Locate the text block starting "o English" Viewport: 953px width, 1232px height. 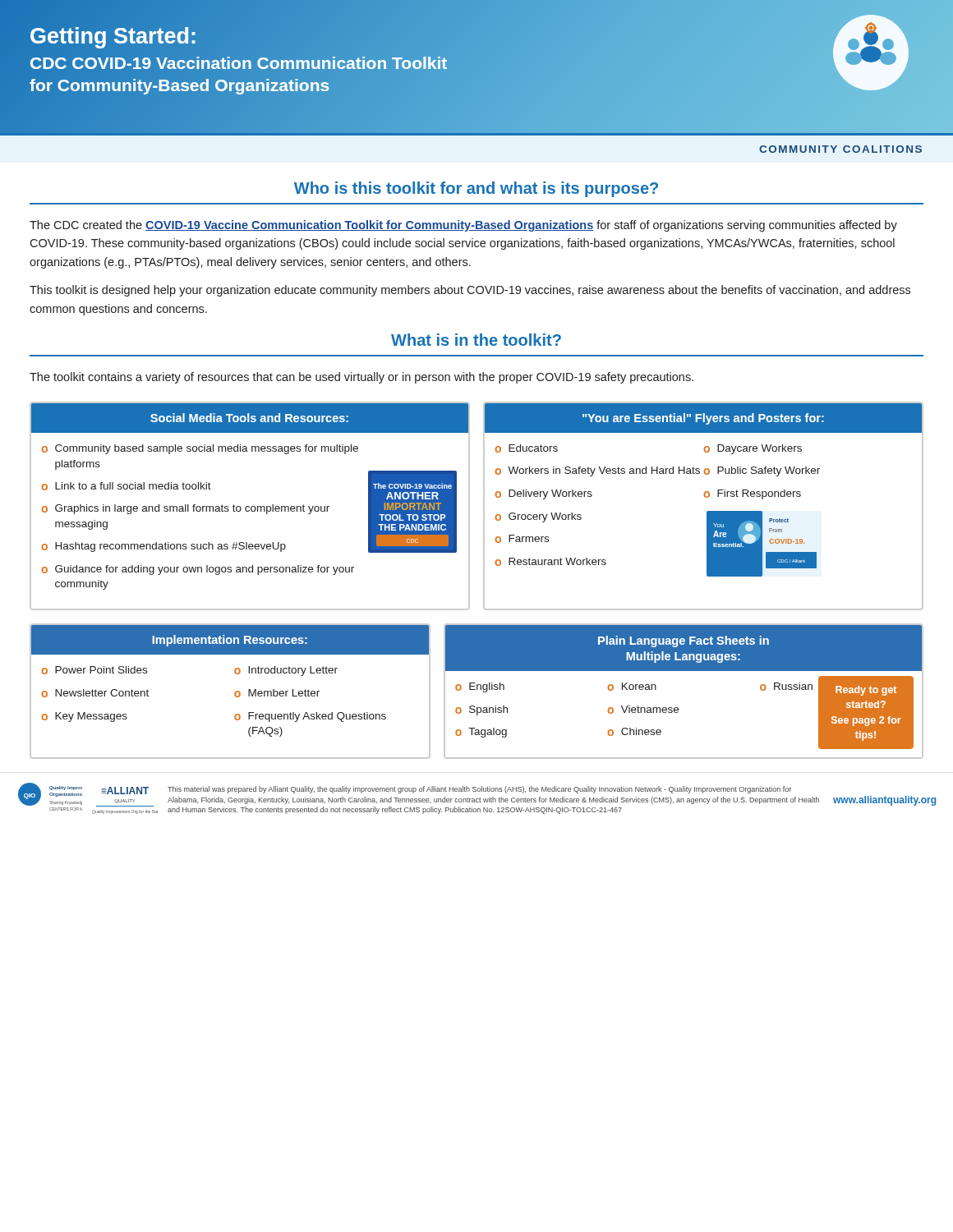480,687
